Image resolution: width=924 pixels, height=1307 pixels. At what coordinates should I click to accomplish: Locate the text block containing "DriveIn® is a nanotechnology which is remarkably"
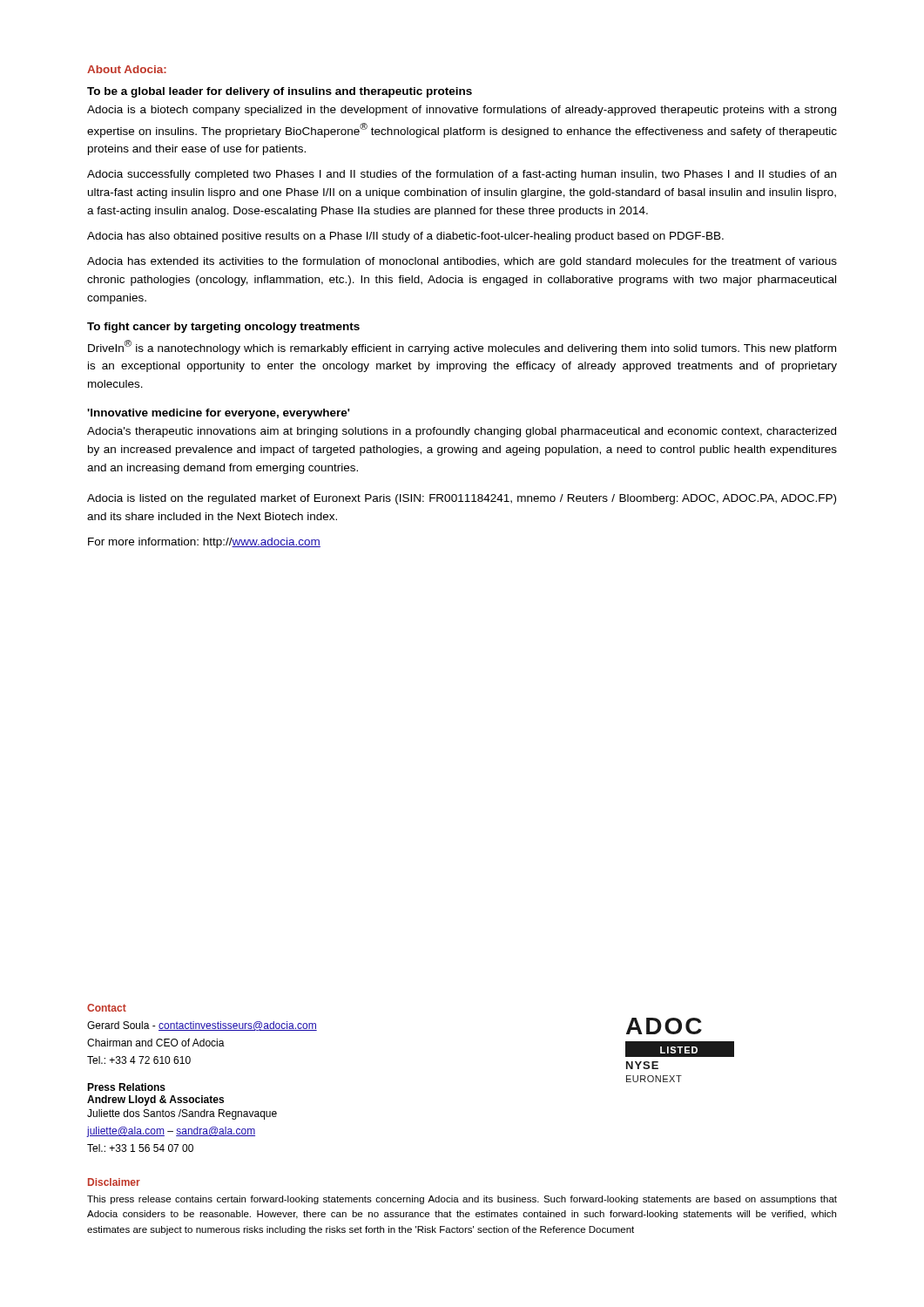click(462, 364)
